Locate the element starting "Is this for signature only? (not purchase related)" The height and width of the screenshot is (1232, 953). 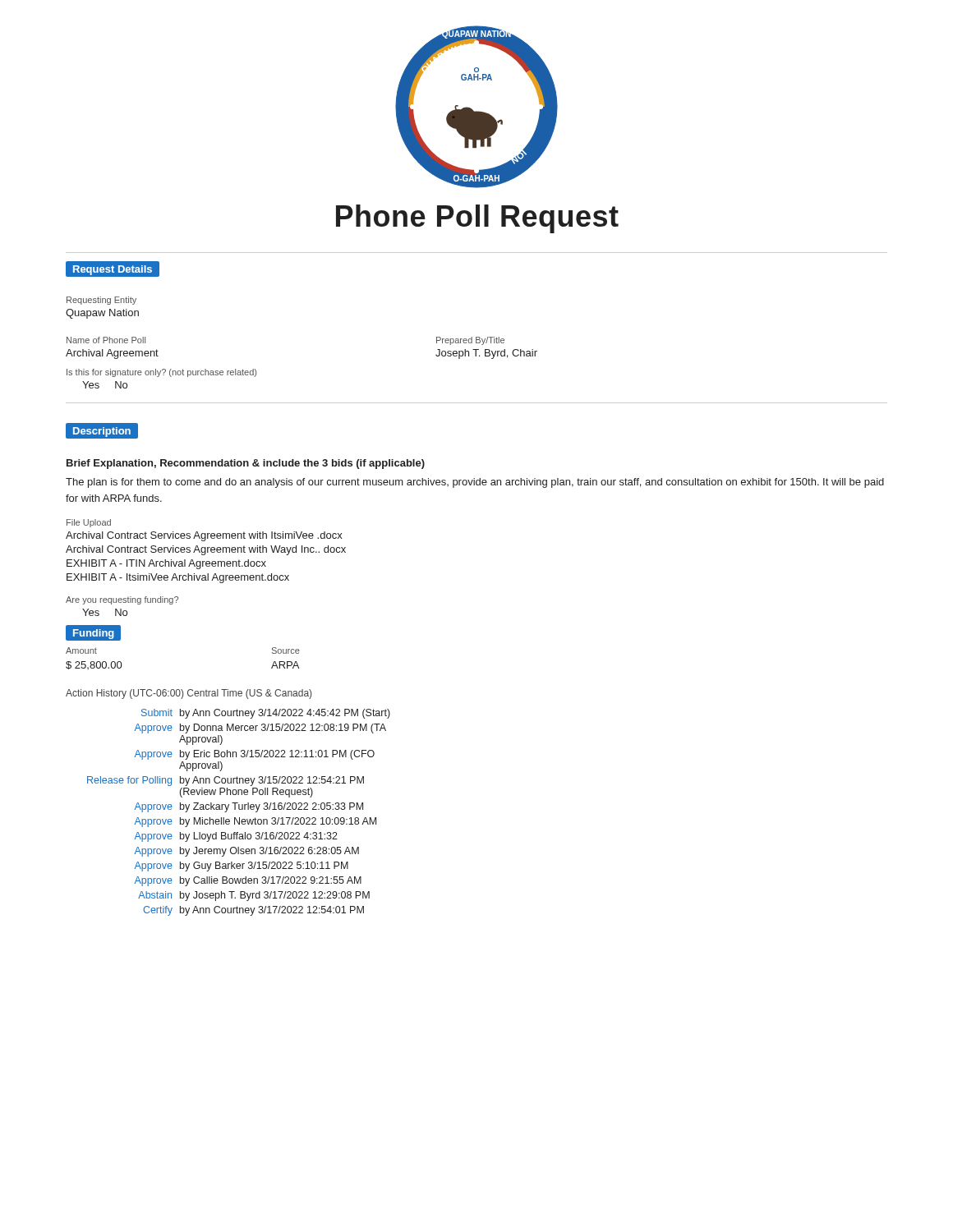pos(161,372)
